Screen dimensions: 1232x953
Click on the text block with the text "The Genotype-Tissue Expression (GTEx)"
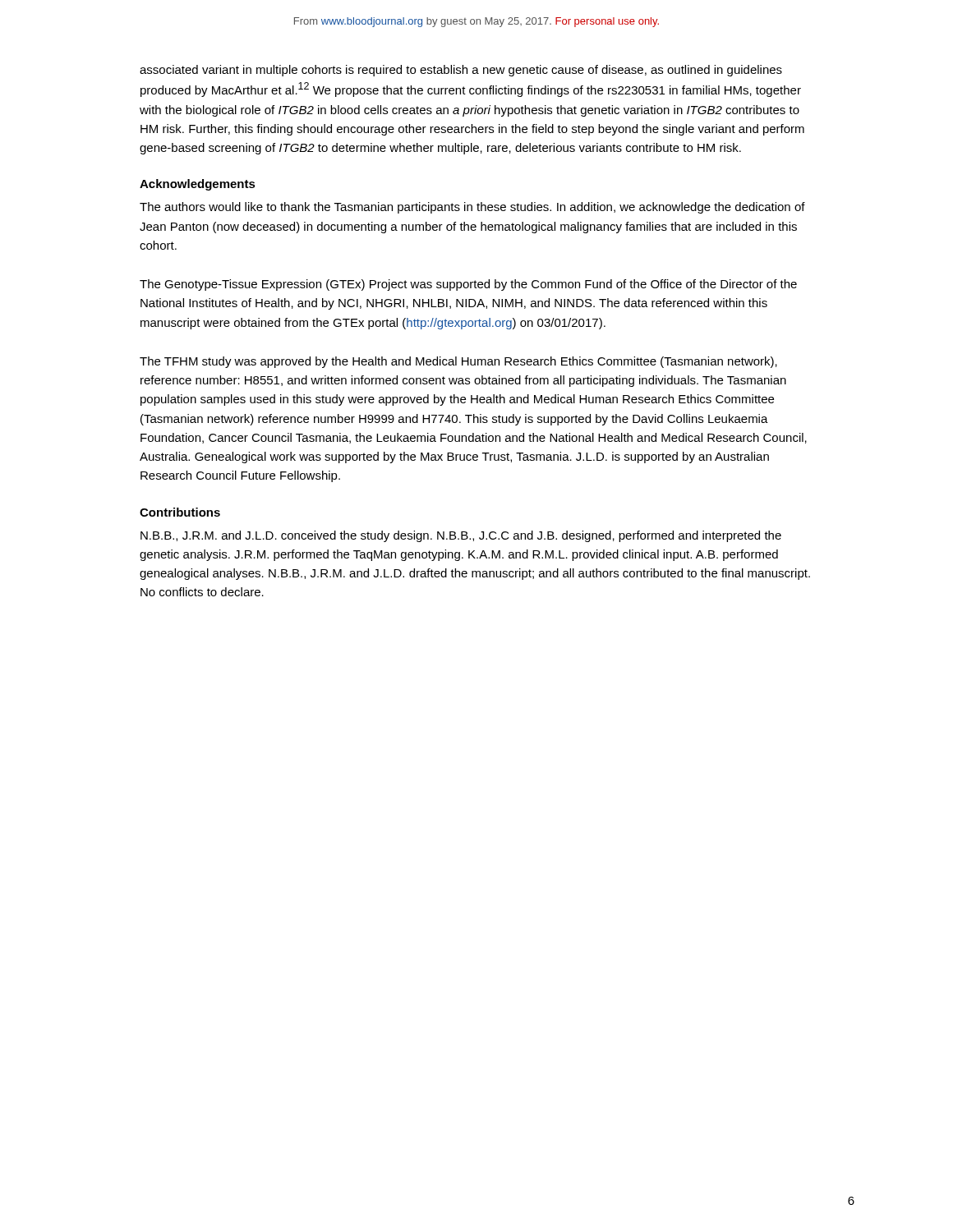[x=468, y=303]
